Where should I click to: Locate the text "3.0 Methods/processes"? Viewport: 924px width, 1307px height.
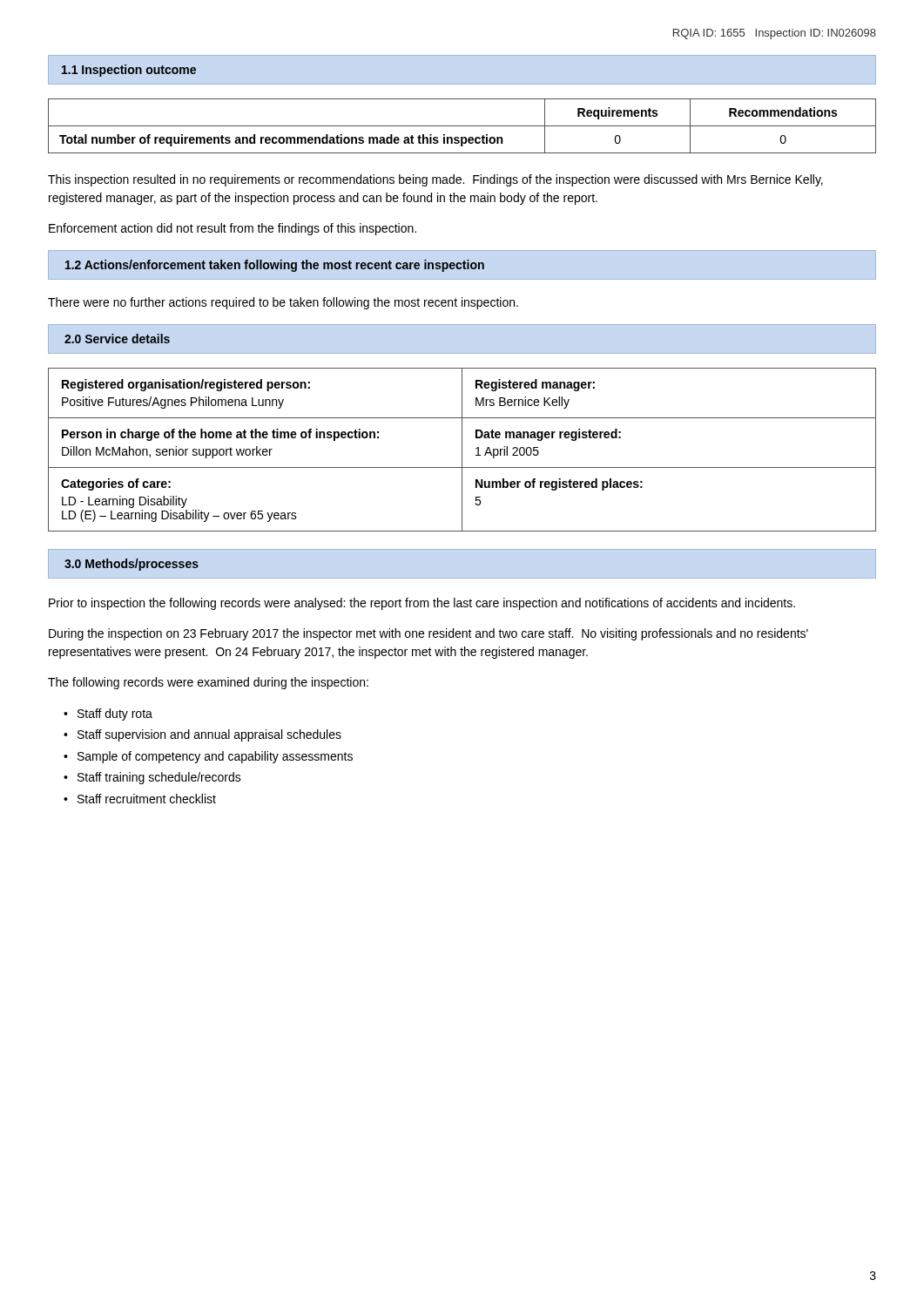coord(130,564)
